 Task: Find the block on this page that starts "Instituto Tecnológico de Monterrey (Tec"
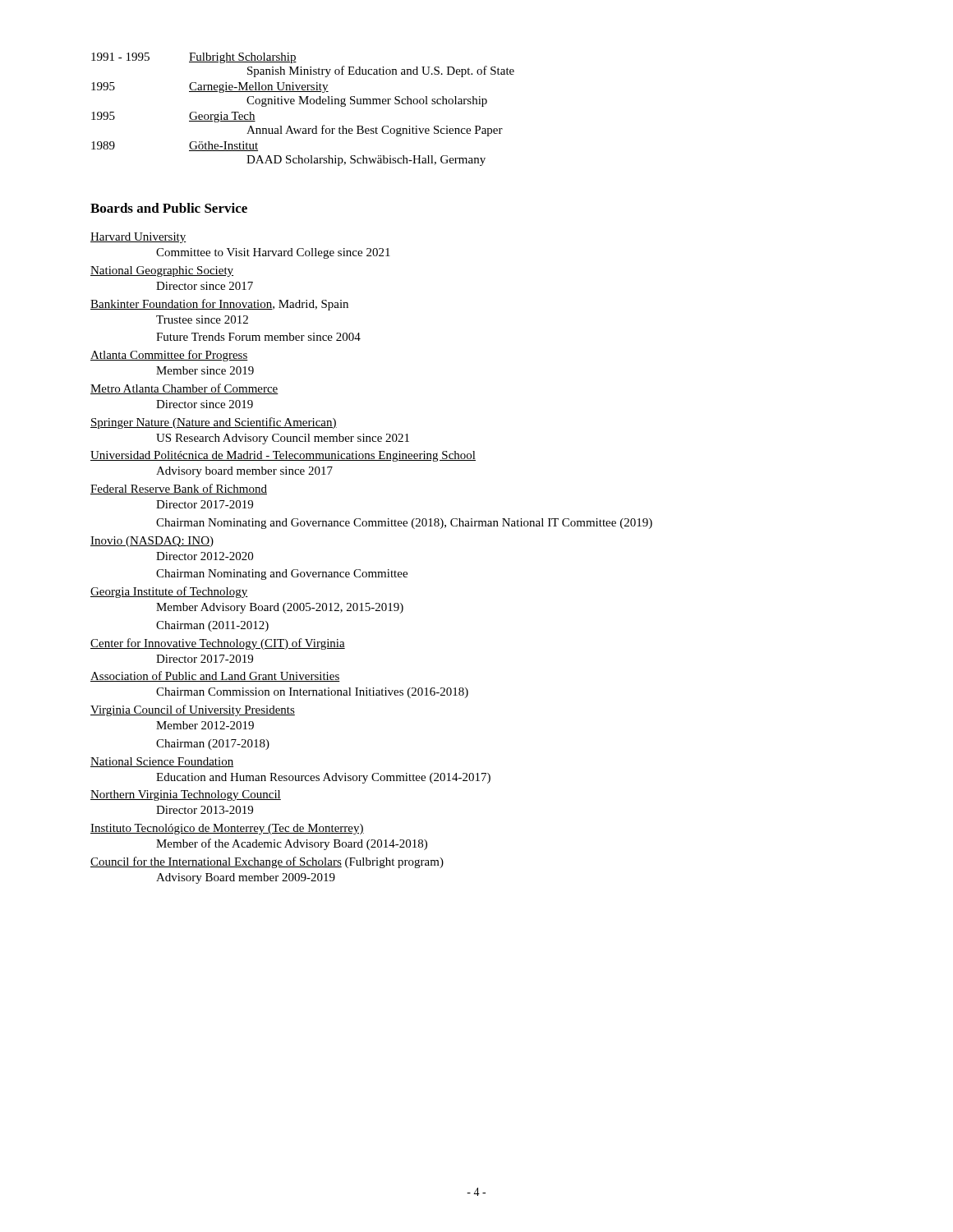259,836
